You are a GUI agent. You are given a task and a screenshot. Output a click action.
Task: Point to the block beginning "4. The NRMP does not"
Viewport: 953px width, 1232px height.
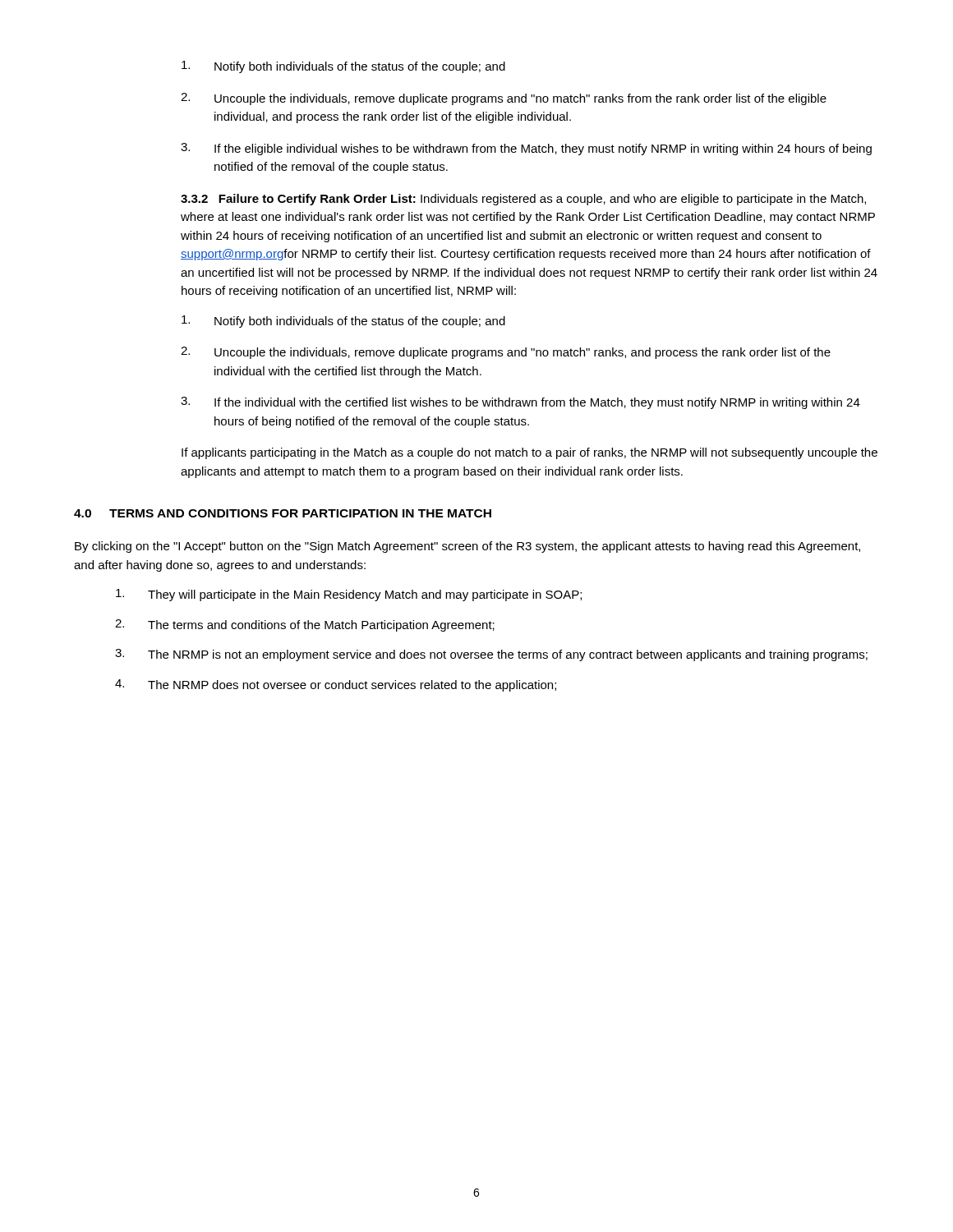(x=497, y=685)
